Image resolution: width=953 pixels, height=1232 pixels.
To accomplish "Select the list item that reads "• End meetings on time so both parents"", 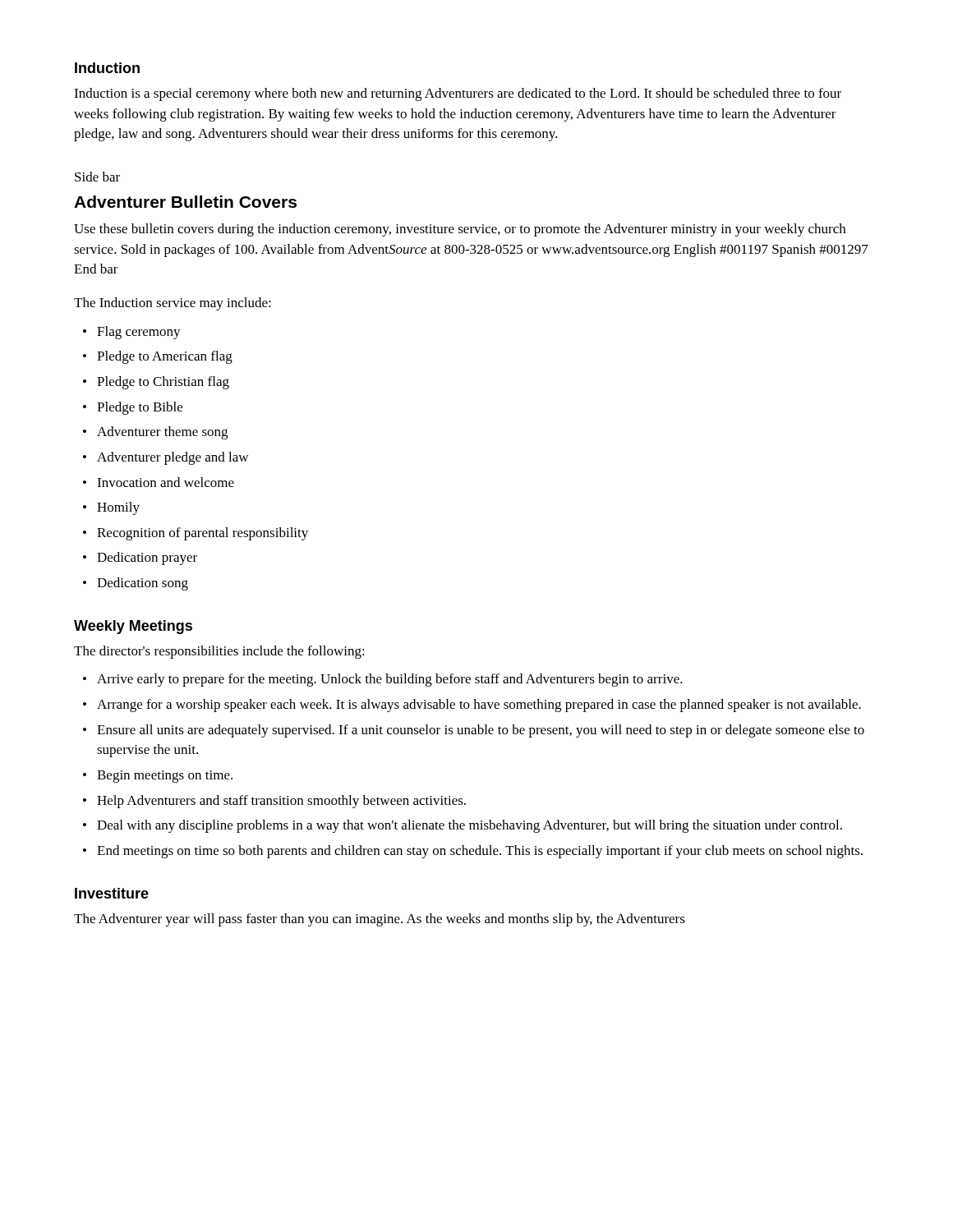I will tap(481, 851).
